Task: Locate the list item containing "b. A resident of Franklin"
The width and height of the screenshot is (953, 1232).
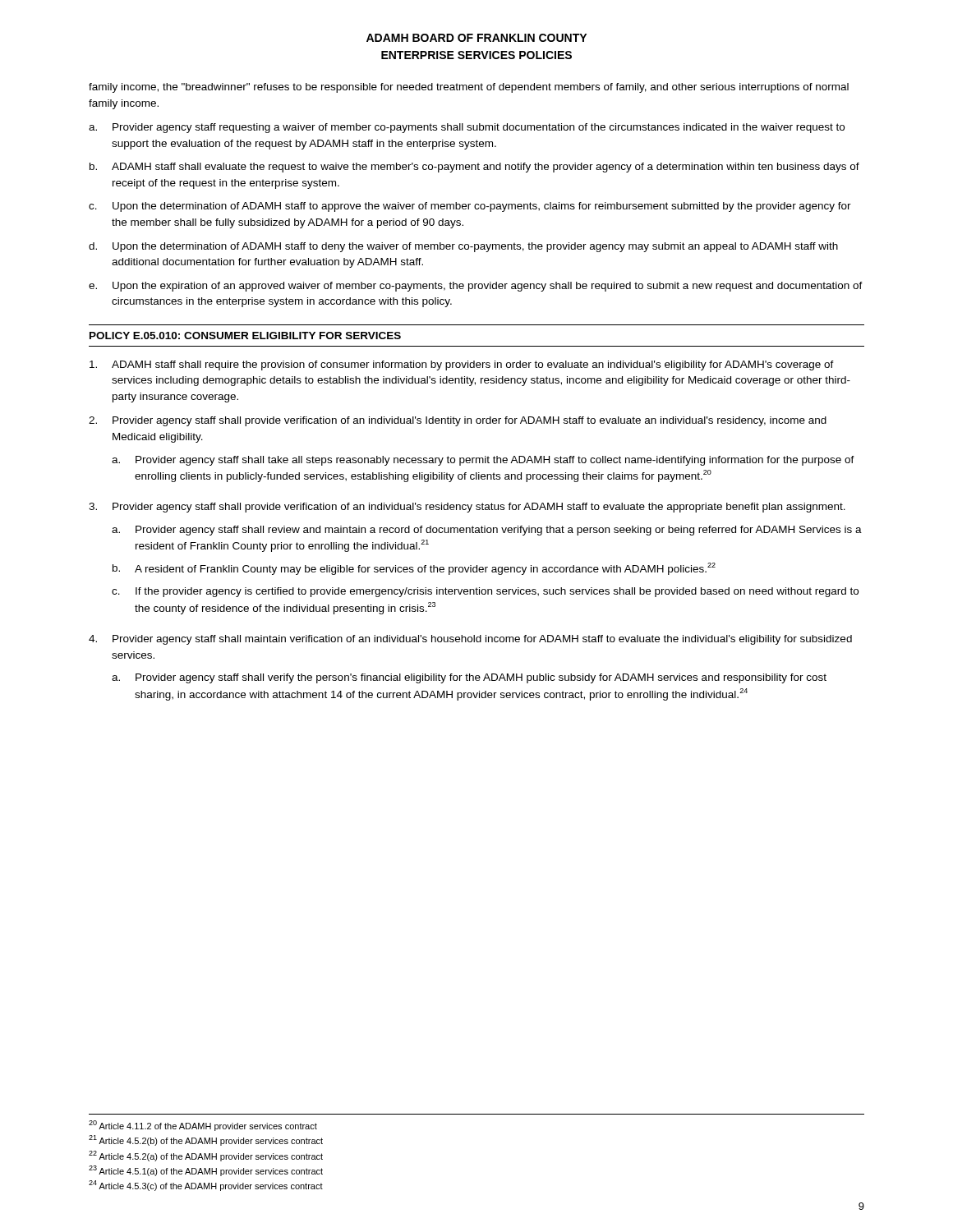Action: tap(488, 569)
